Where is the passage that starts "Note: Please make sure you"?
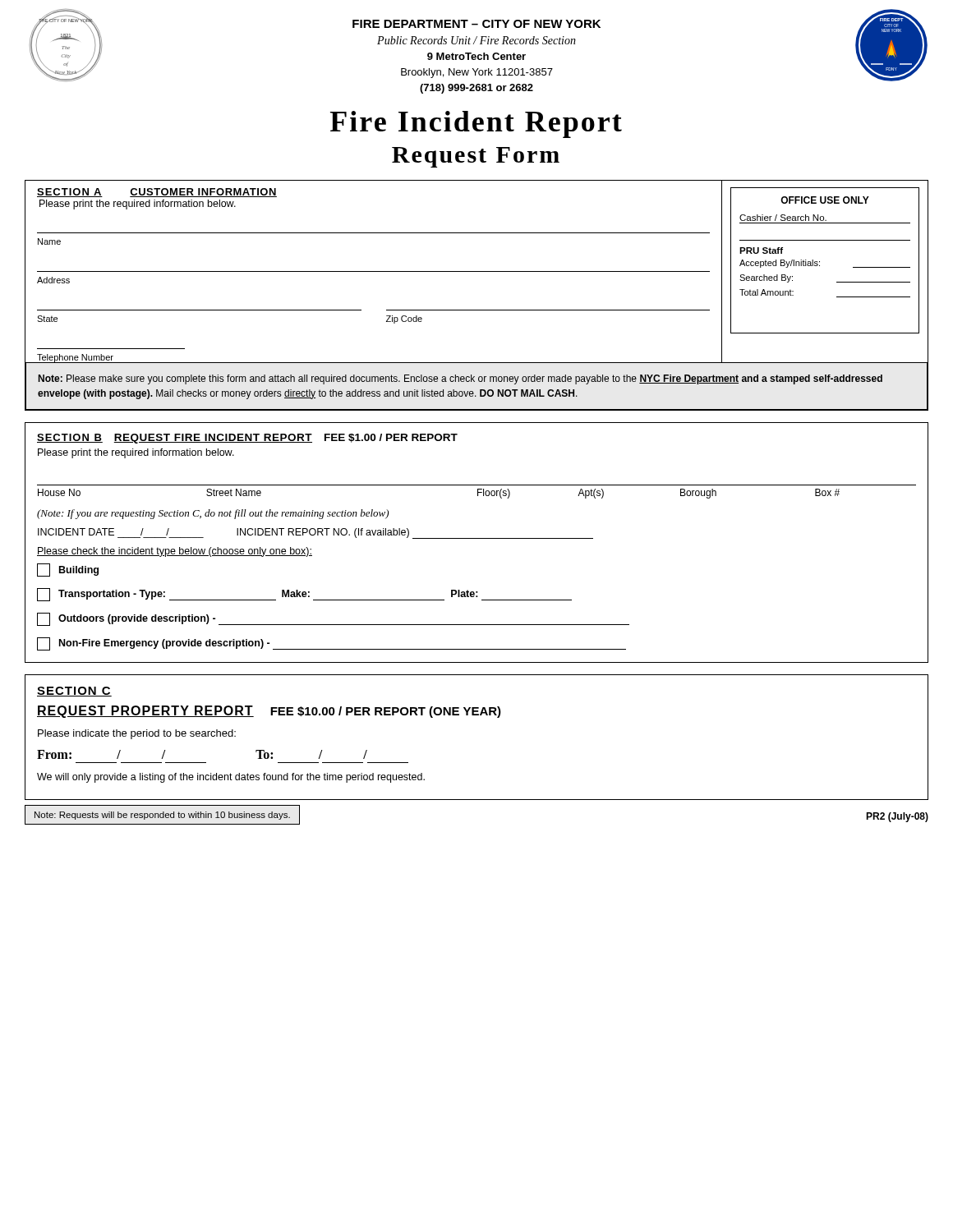Screen dimensions: 1232x953 point(460,386)
